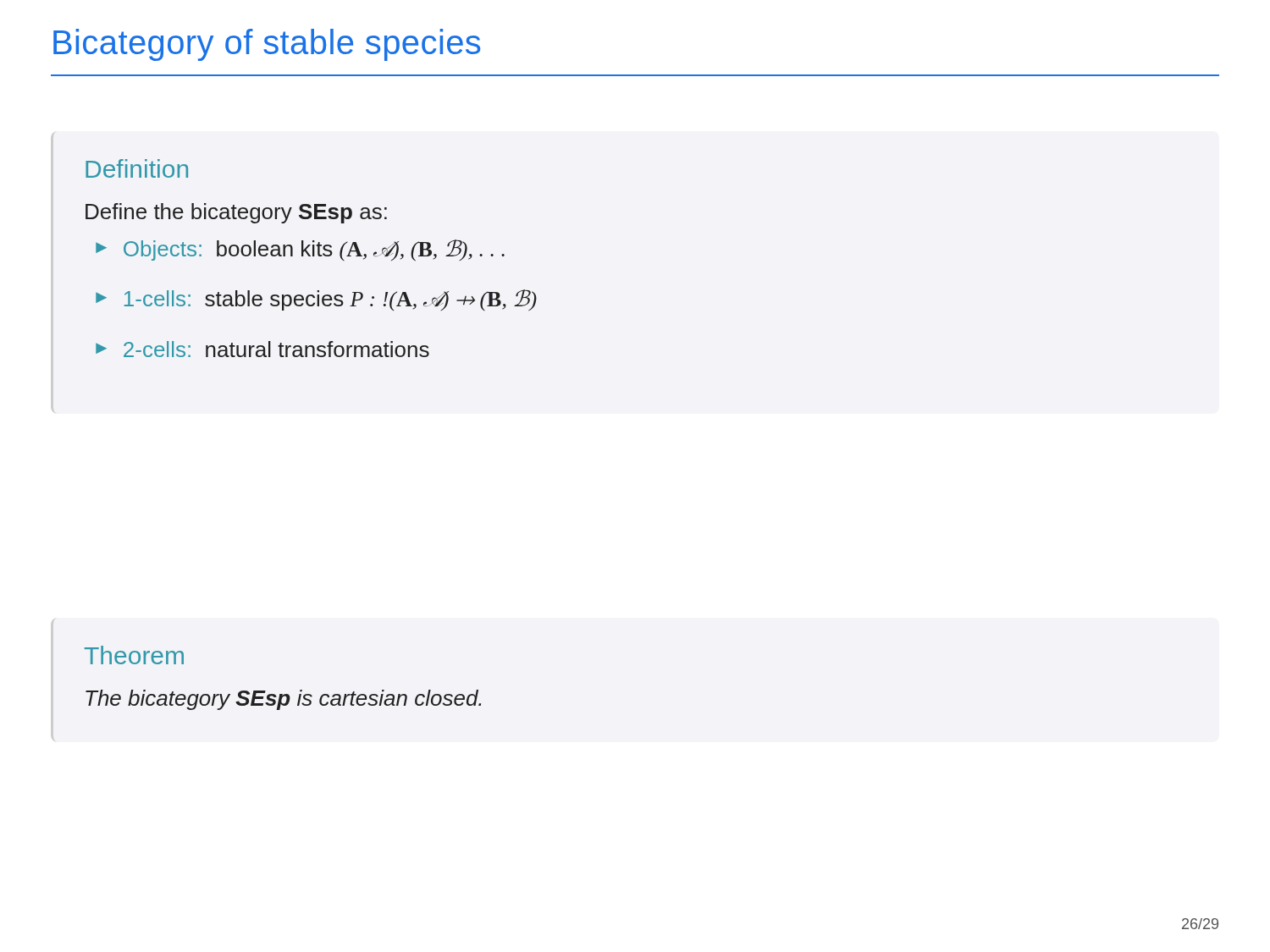Point to the block starting "Bicategory of stable species"

point(266,42)
